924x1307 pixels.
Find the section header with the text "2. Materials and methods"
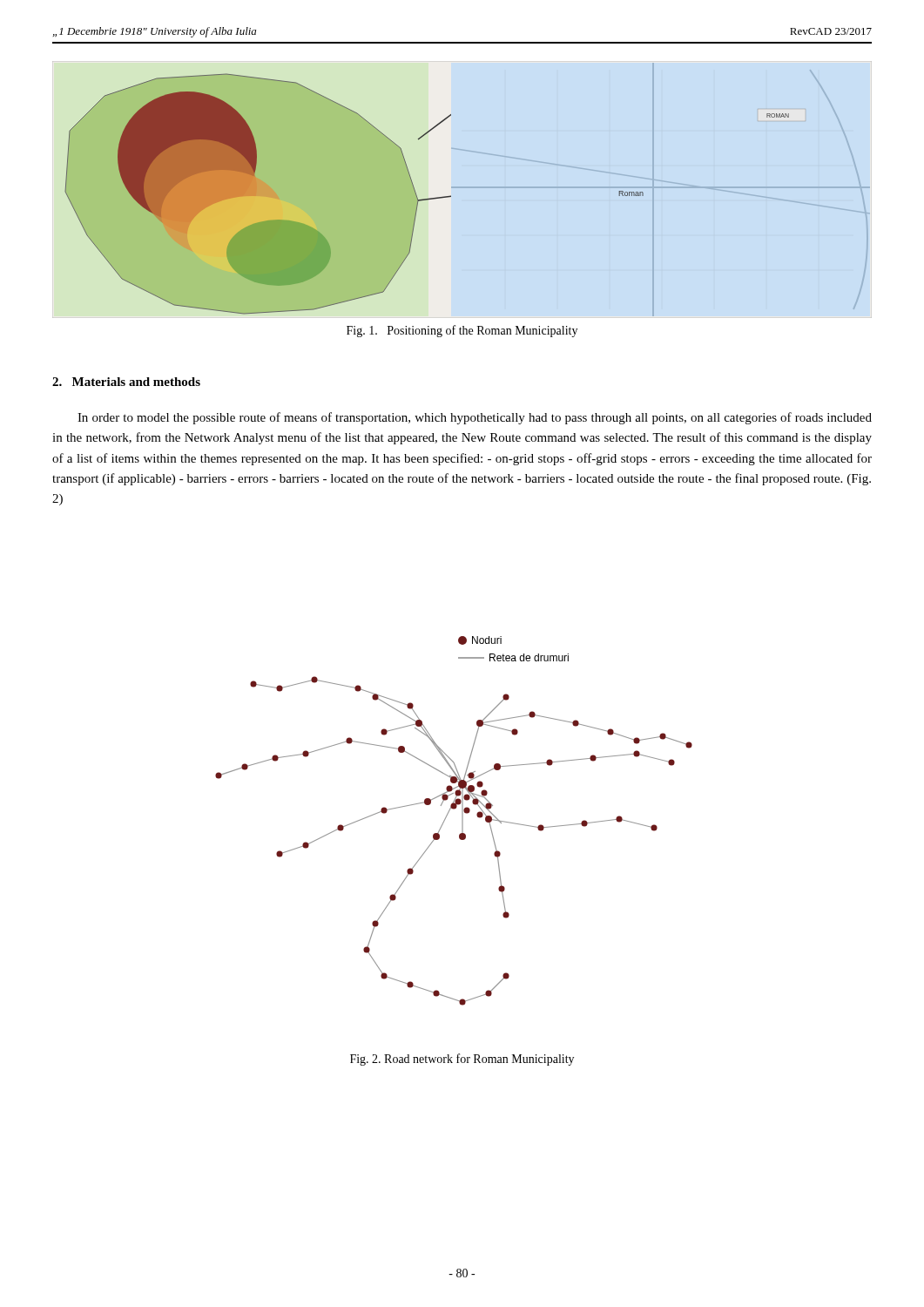126,382
